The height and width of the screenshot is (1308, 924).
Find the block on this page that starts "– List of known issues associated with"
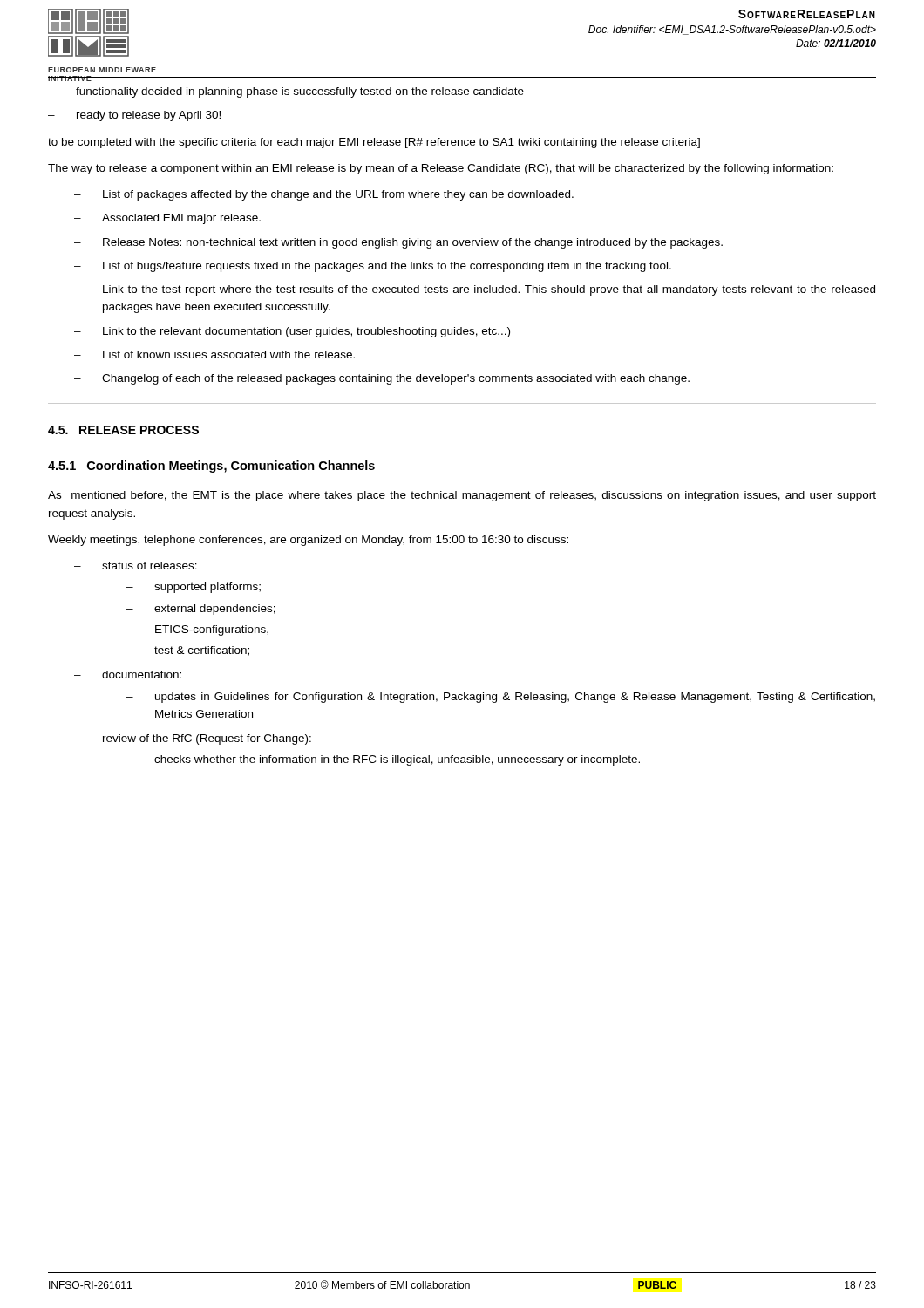coord(215,355)
